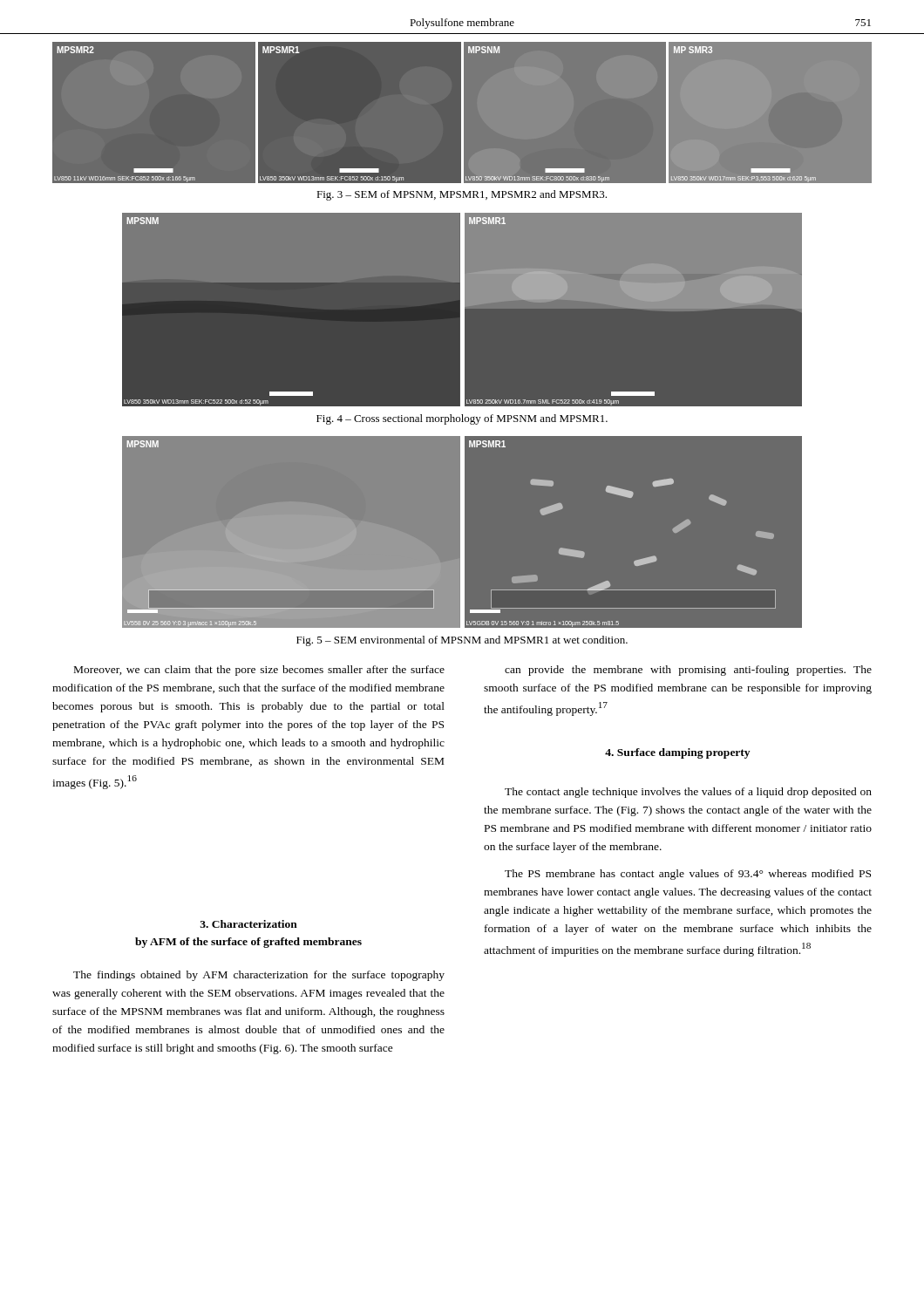This screenshot has height=1308, width=924.
Task: Locate the block of text that opens with "The contact angle technique involves the values"
Action: point(678,871)
